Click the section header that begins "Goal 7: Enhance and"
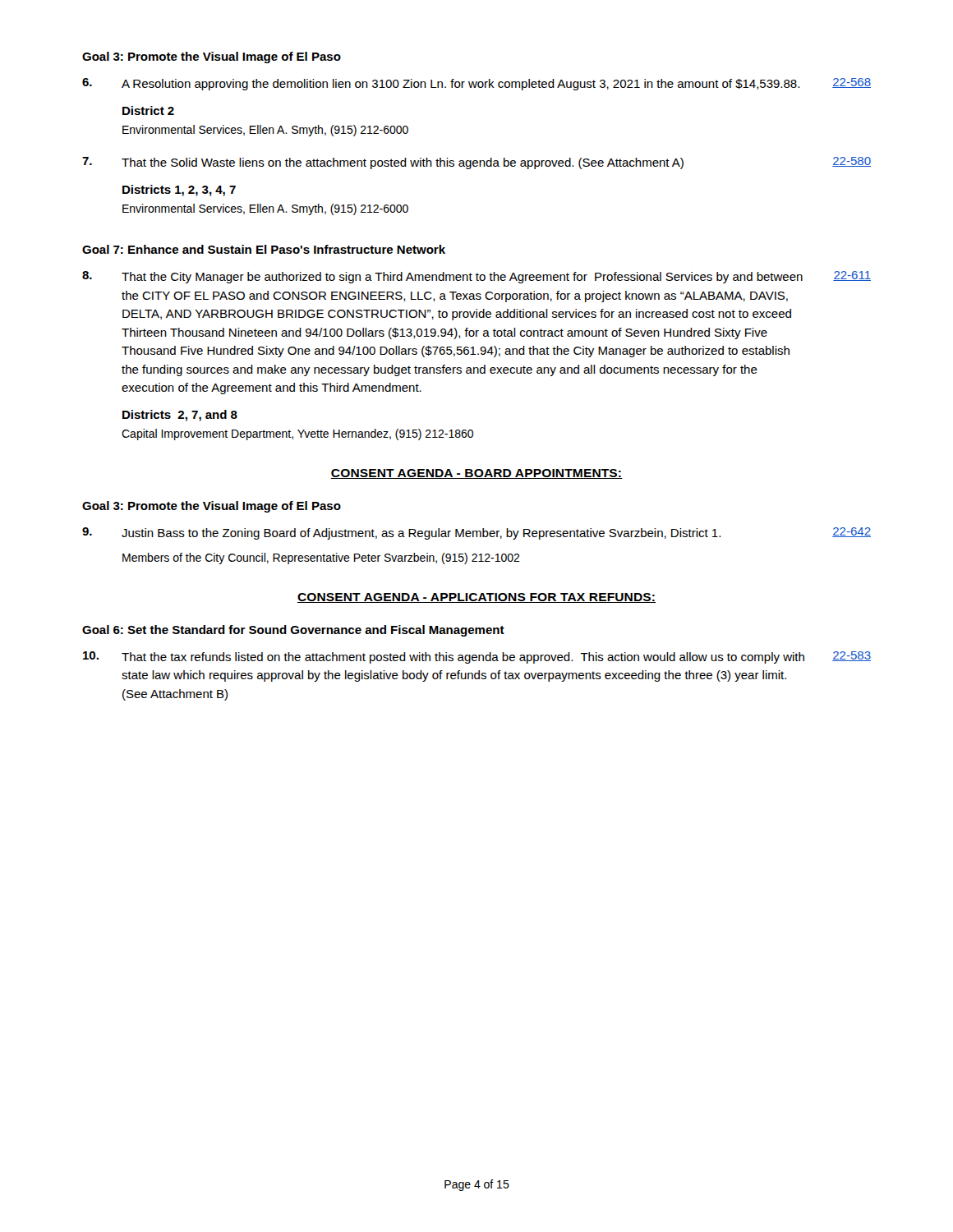 264,249
